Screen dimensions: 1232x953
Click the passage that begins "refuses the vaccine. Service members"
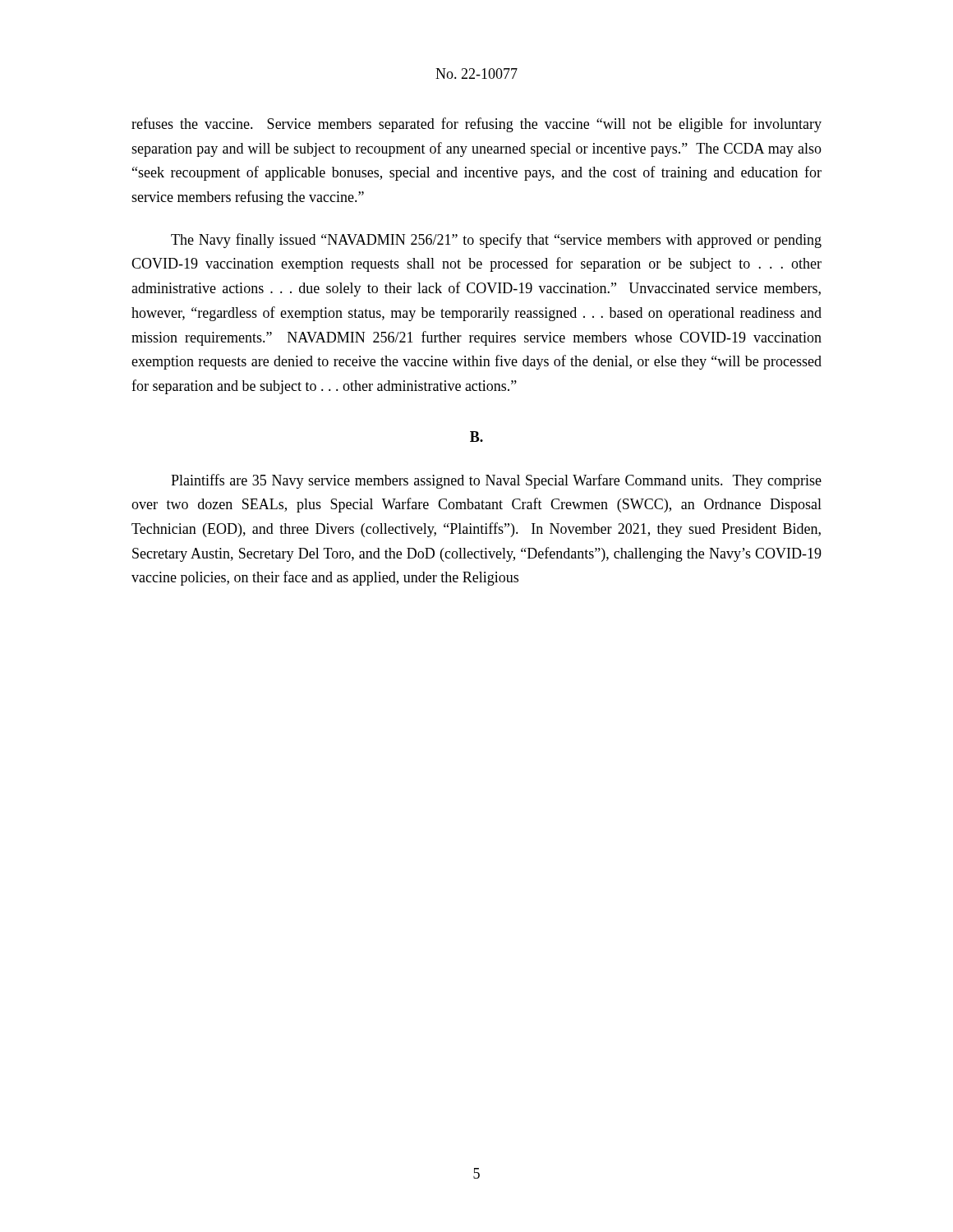(x=476, y=161)
